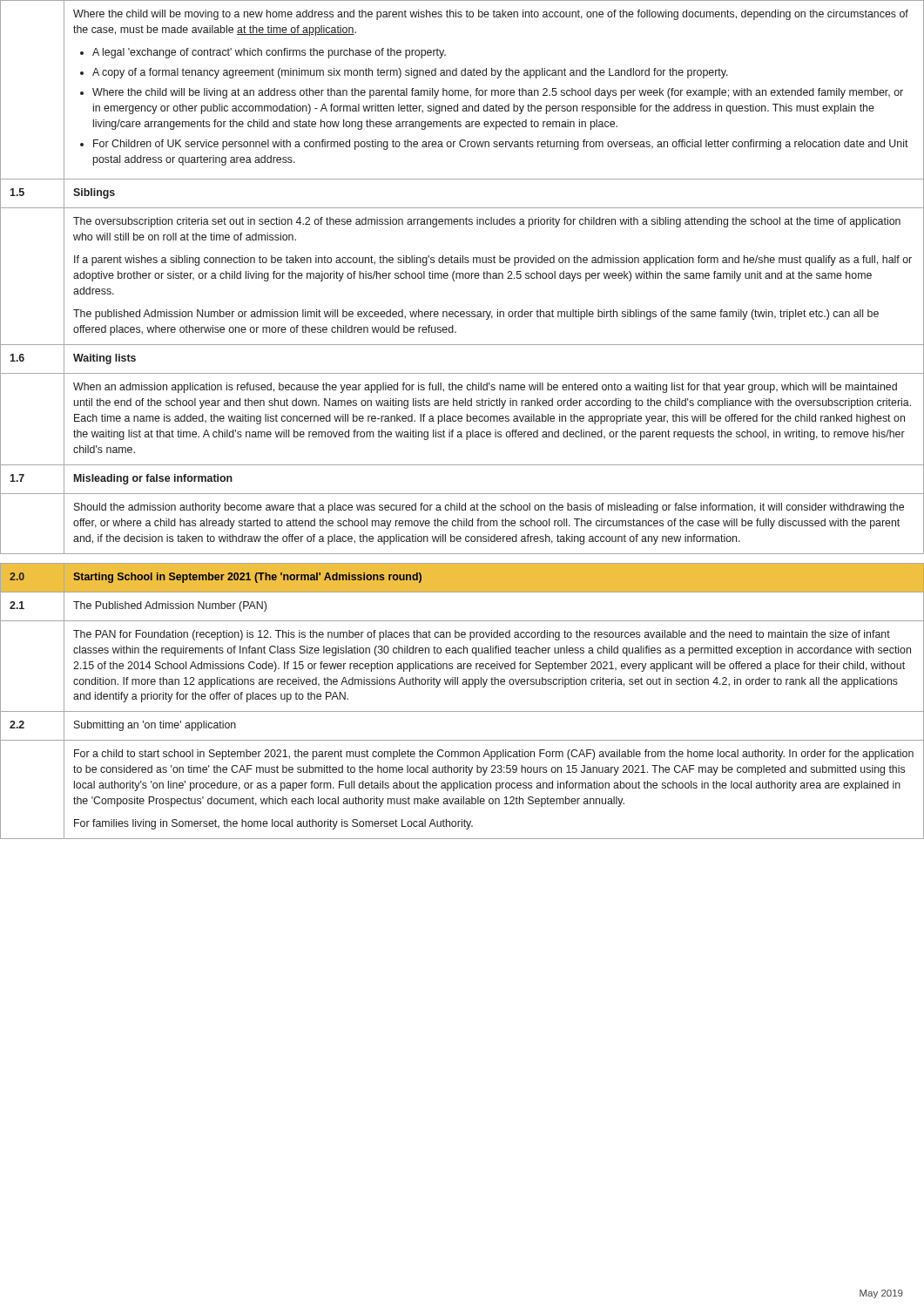The width and height of the screenshot is (924, 1307).
Task: Locate the element starting "The PAN for Foundation"
Action: [x=492, y=665]
